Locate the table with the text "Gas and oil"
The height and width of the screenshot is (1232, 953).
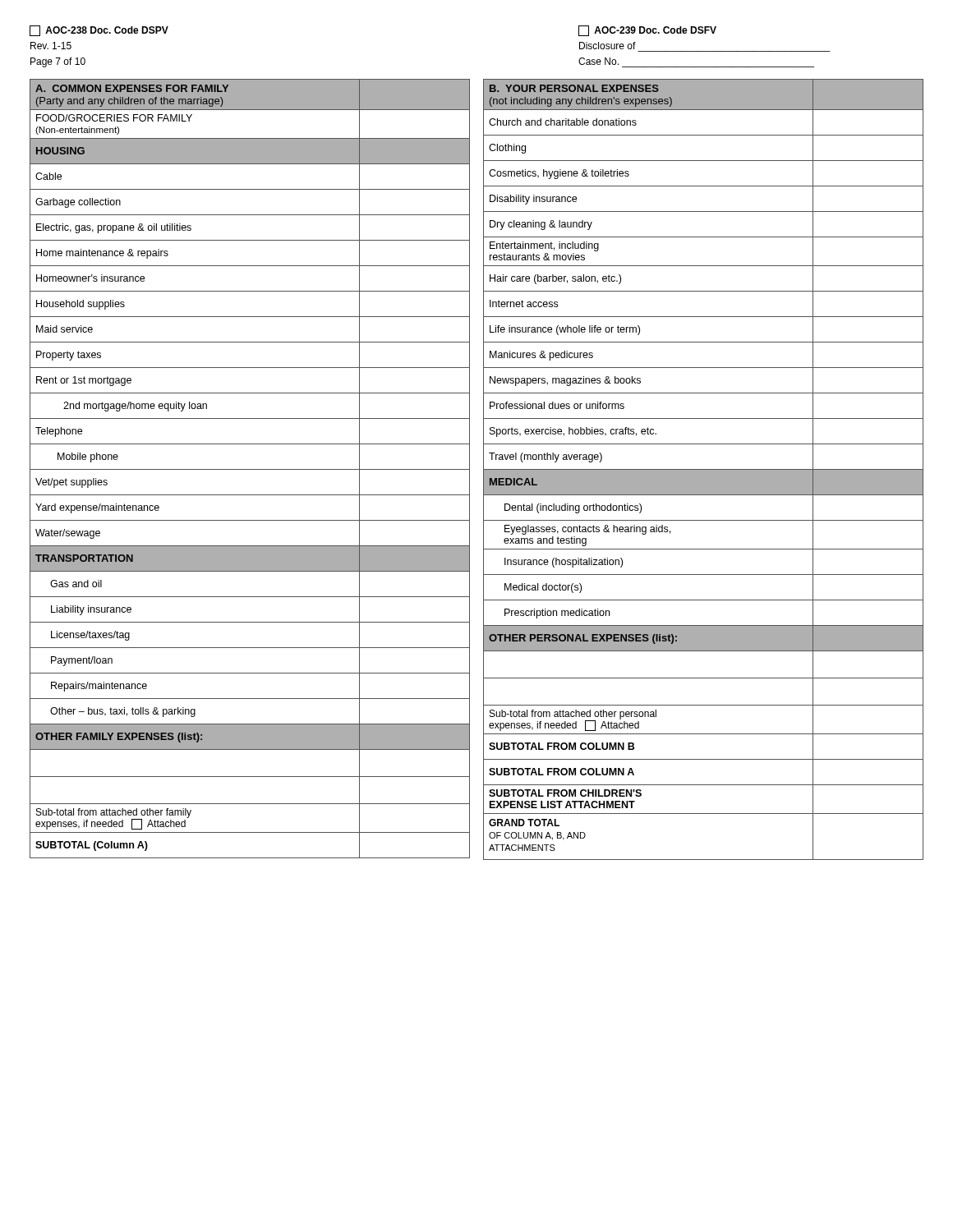(x=250, y=469)
